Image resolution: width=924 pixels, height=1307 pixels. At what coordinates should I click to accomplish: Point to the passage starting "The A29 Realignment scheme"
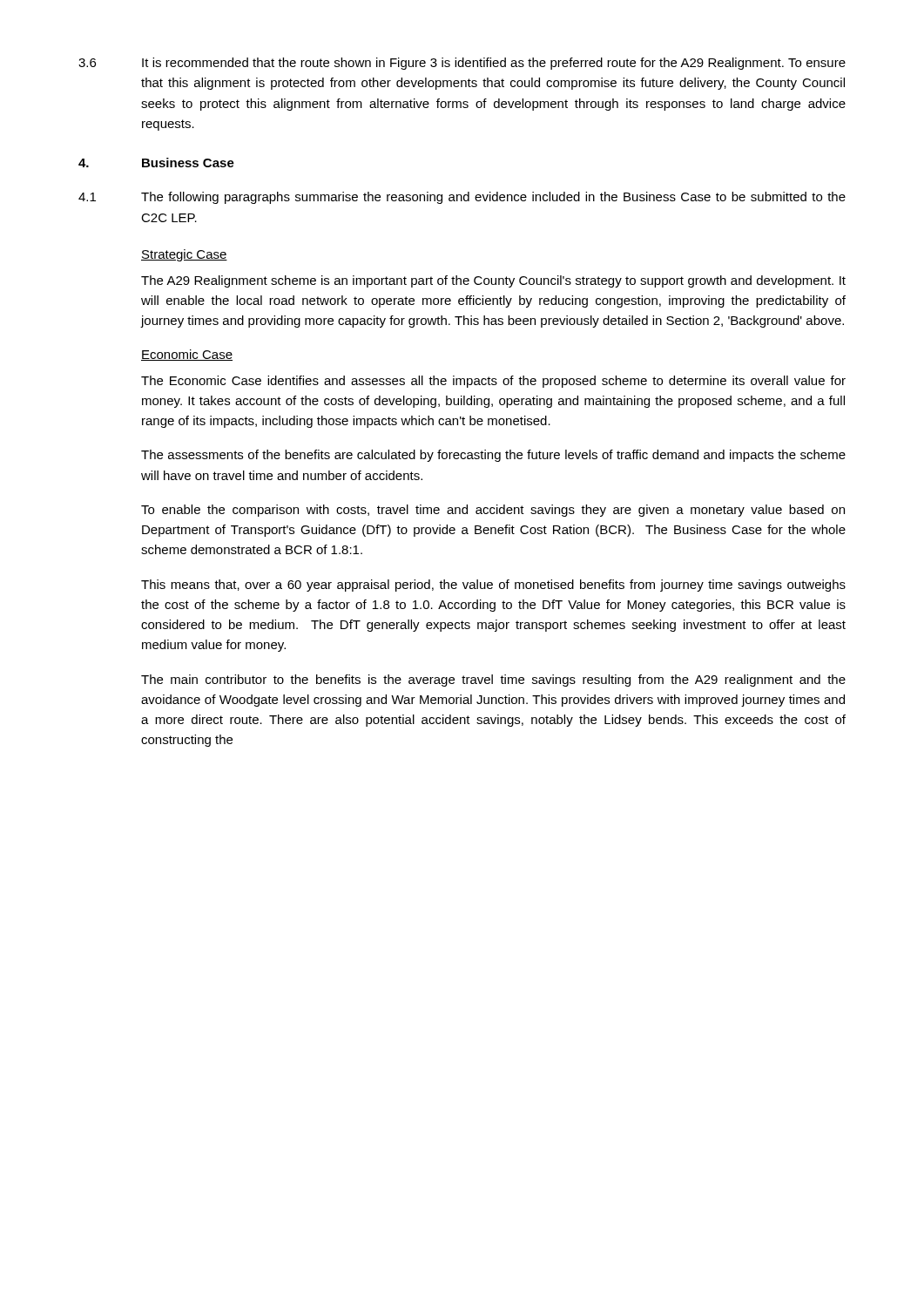(493, 300)
